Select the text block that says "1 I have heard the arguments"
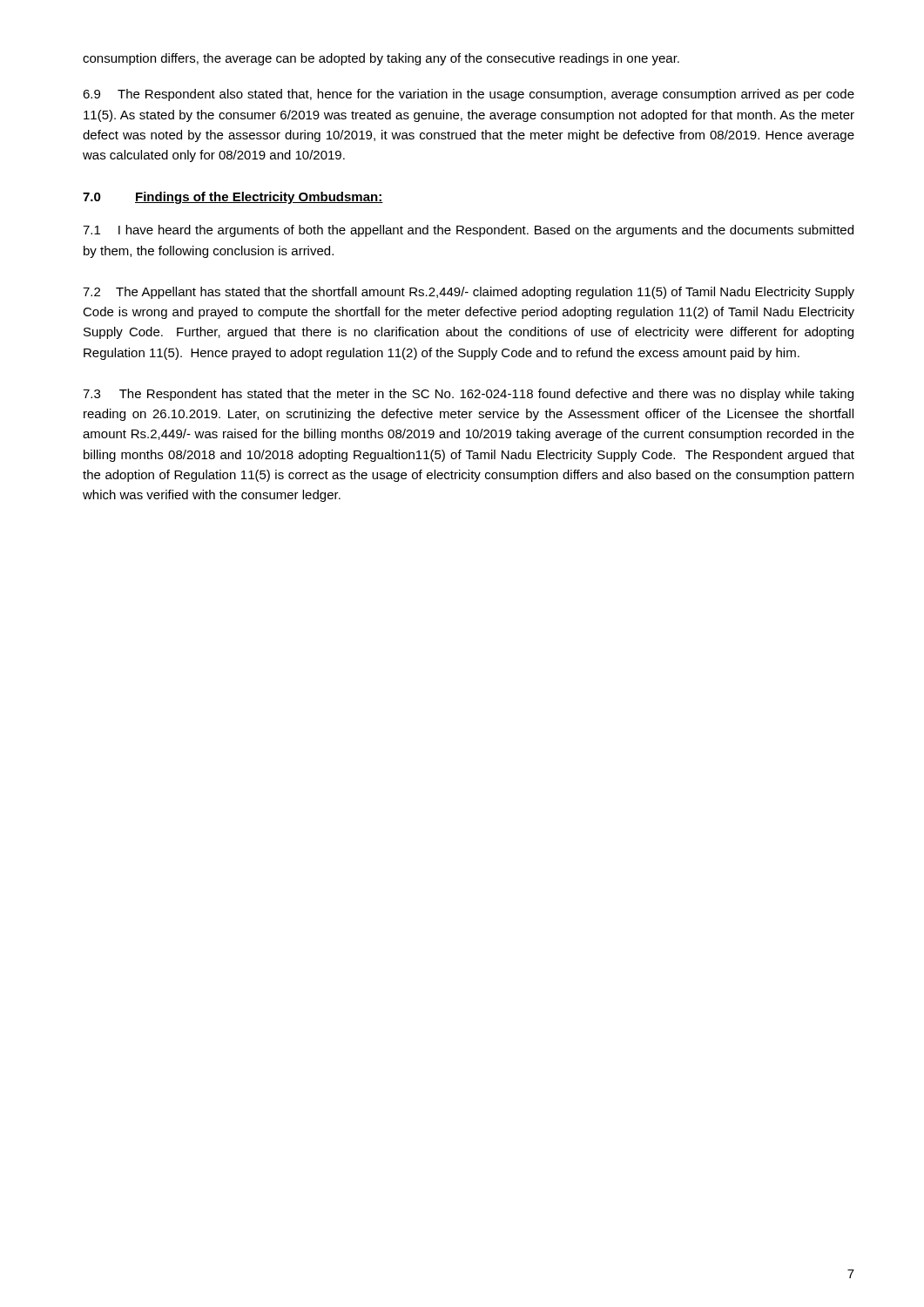The height and width of the screenshot is (1307, 924). (469, 240)
